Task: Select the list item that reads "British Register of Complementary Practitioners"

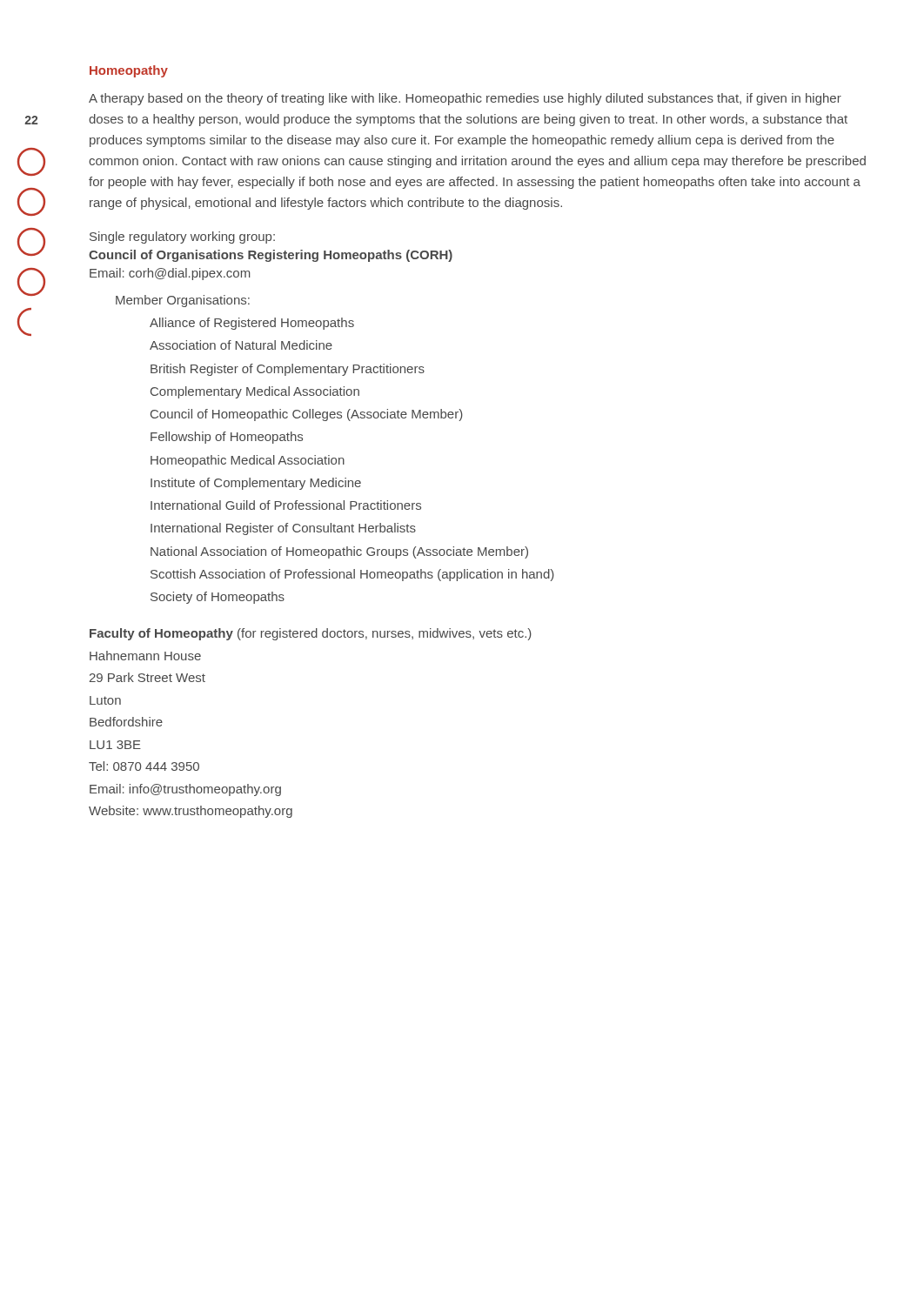Action: pos(287,368)
